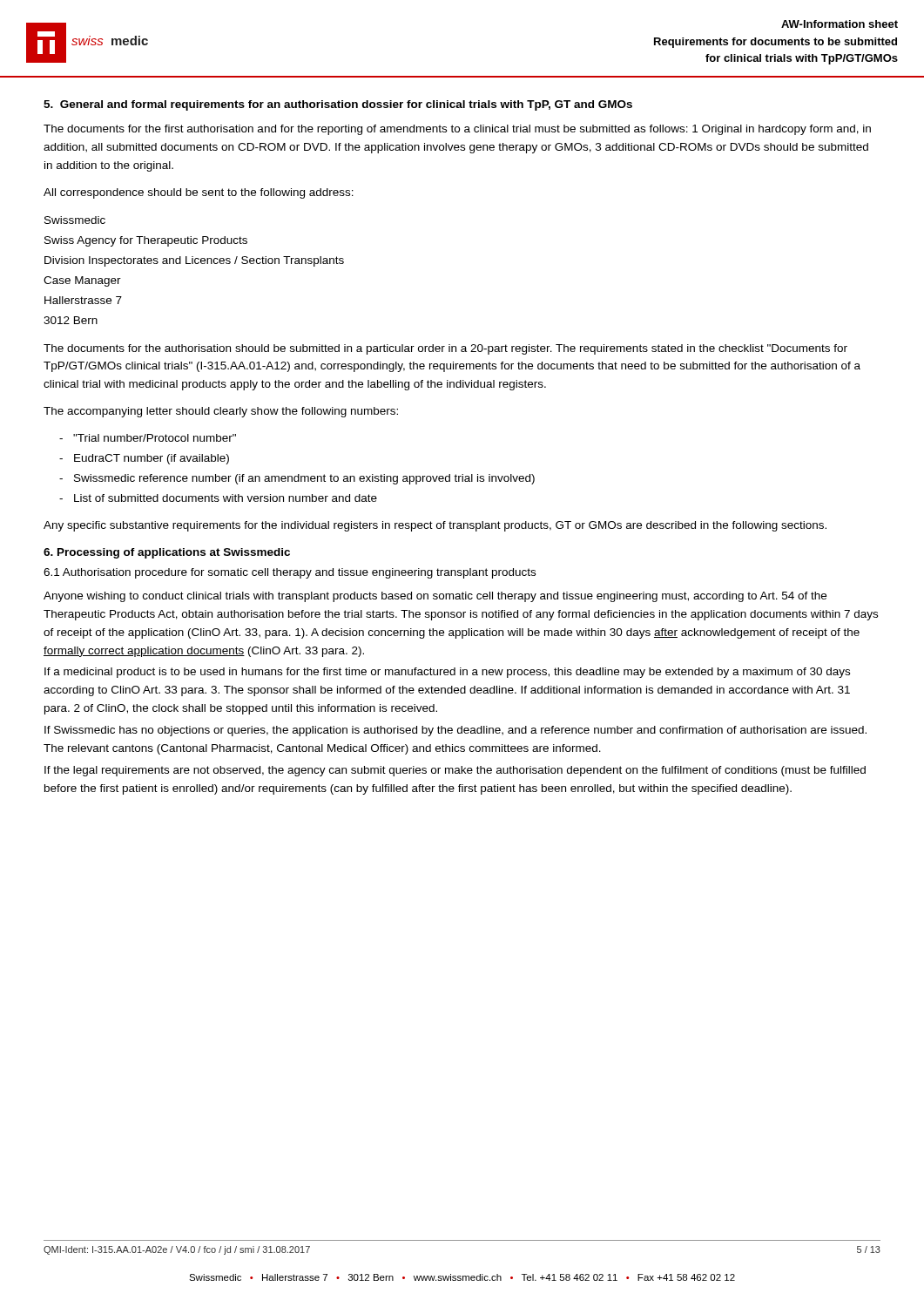This screenshot has height=1307, width=924.
Task: Select the text starting "All correspondence should be sent to the following"
Action: [x=199, y=192]
